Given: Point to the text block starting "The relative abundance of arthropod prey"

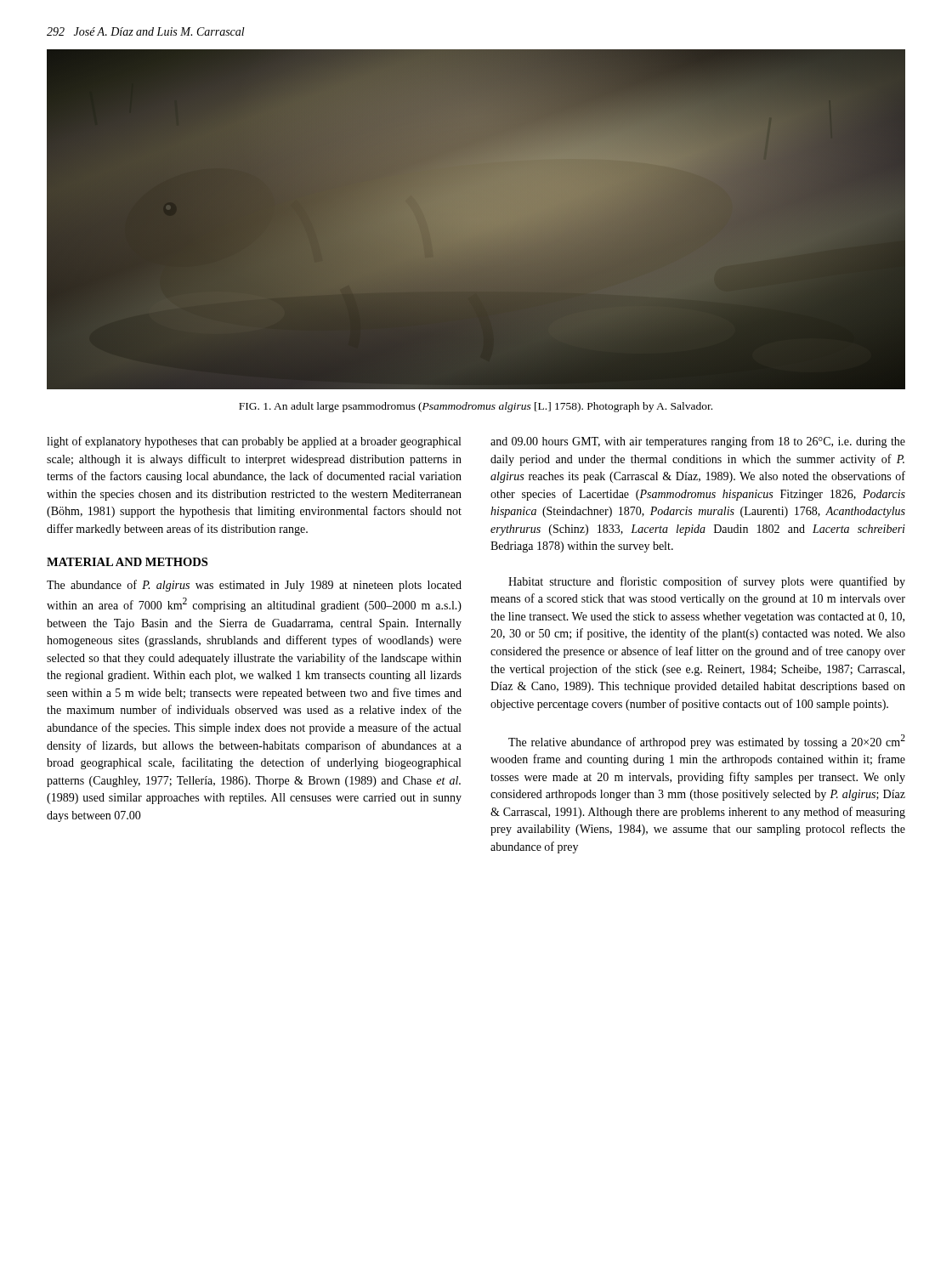Looking at the screenshot, I should pyautogui.click(x=698, y=793).
